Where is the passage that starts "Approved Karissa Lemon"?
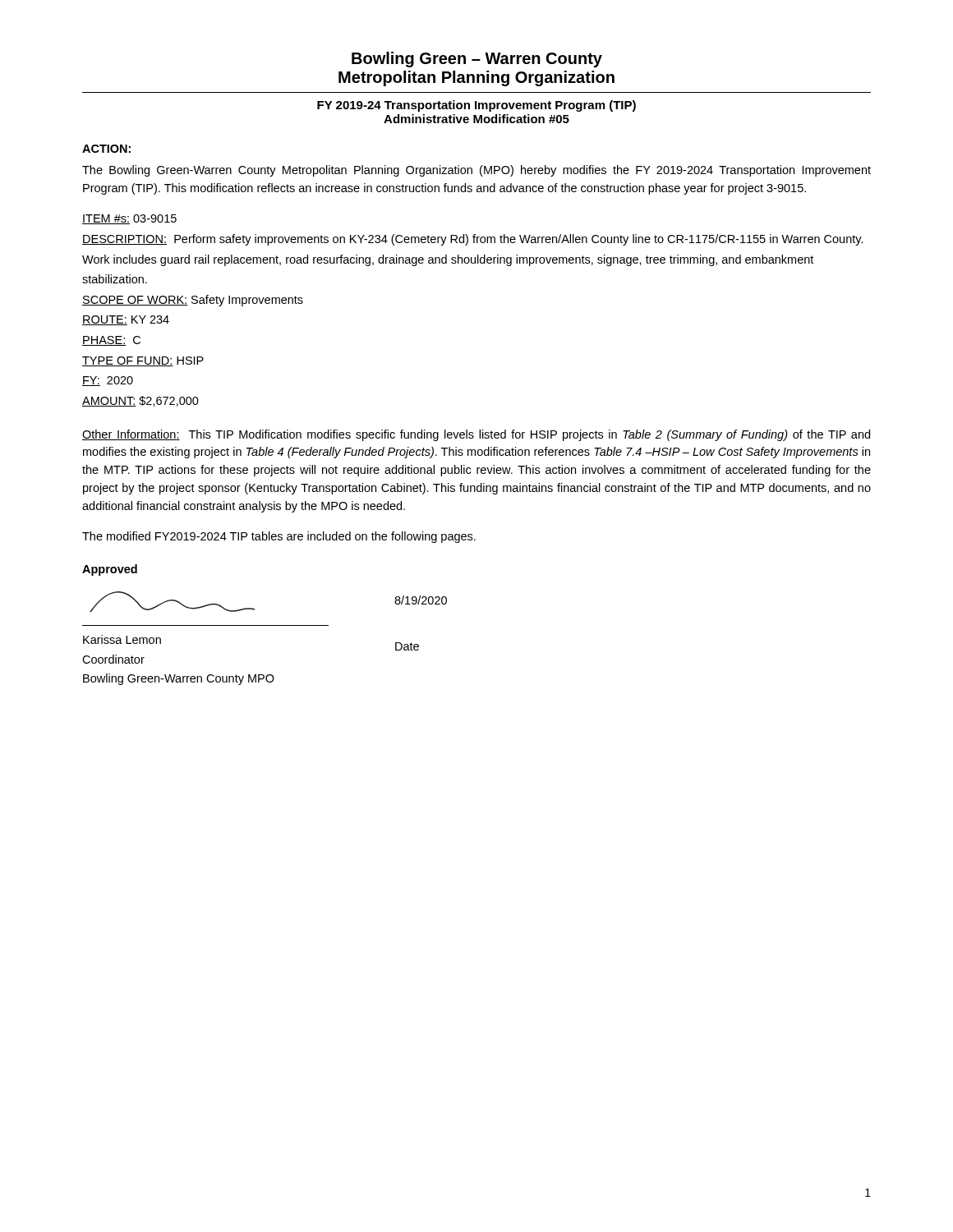The image size is (953, 1232). 110,570
